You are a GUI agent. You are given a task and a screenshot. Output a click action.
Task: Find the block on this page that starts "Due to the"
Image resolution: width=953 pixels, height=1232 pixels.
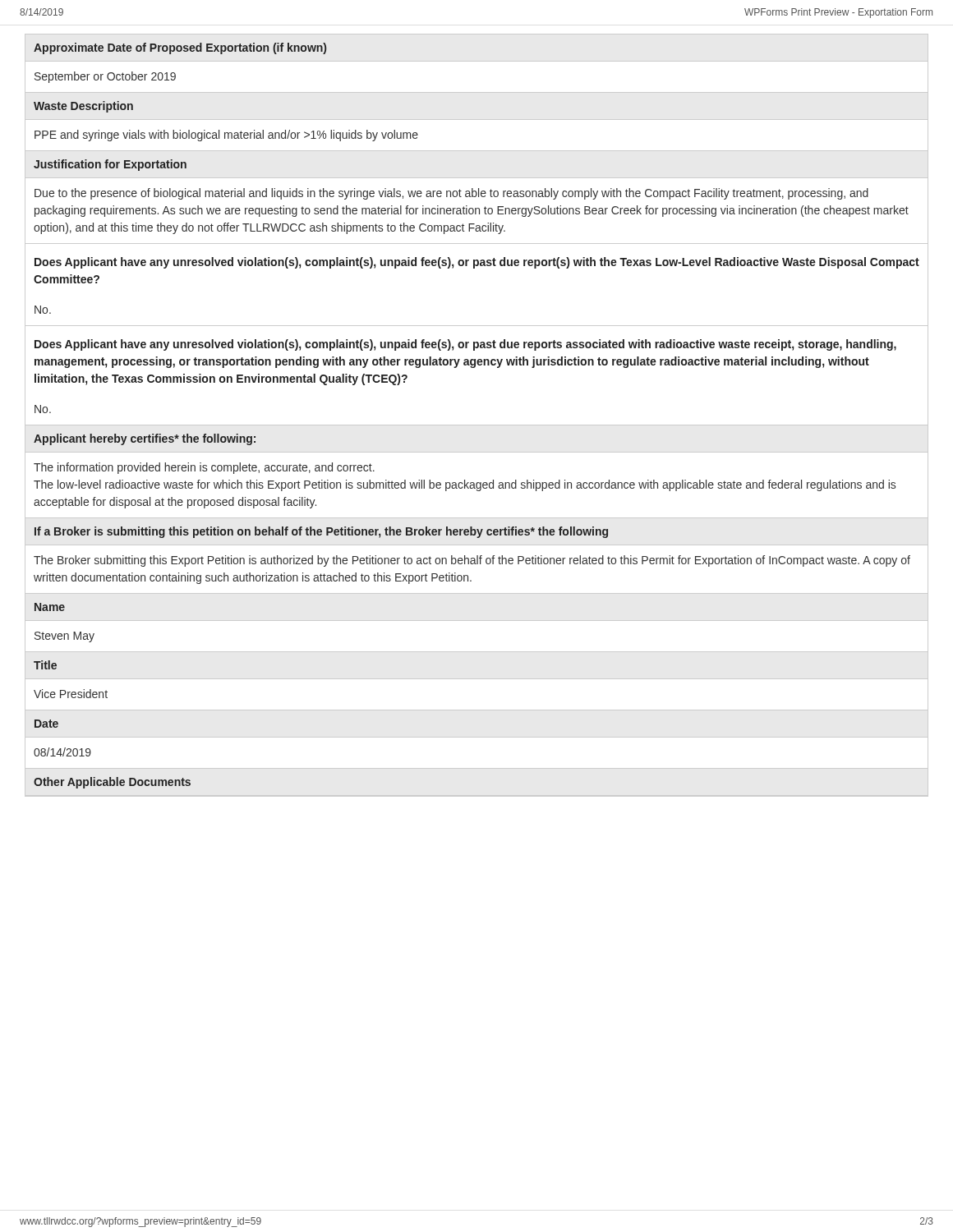tap(471, 210)
